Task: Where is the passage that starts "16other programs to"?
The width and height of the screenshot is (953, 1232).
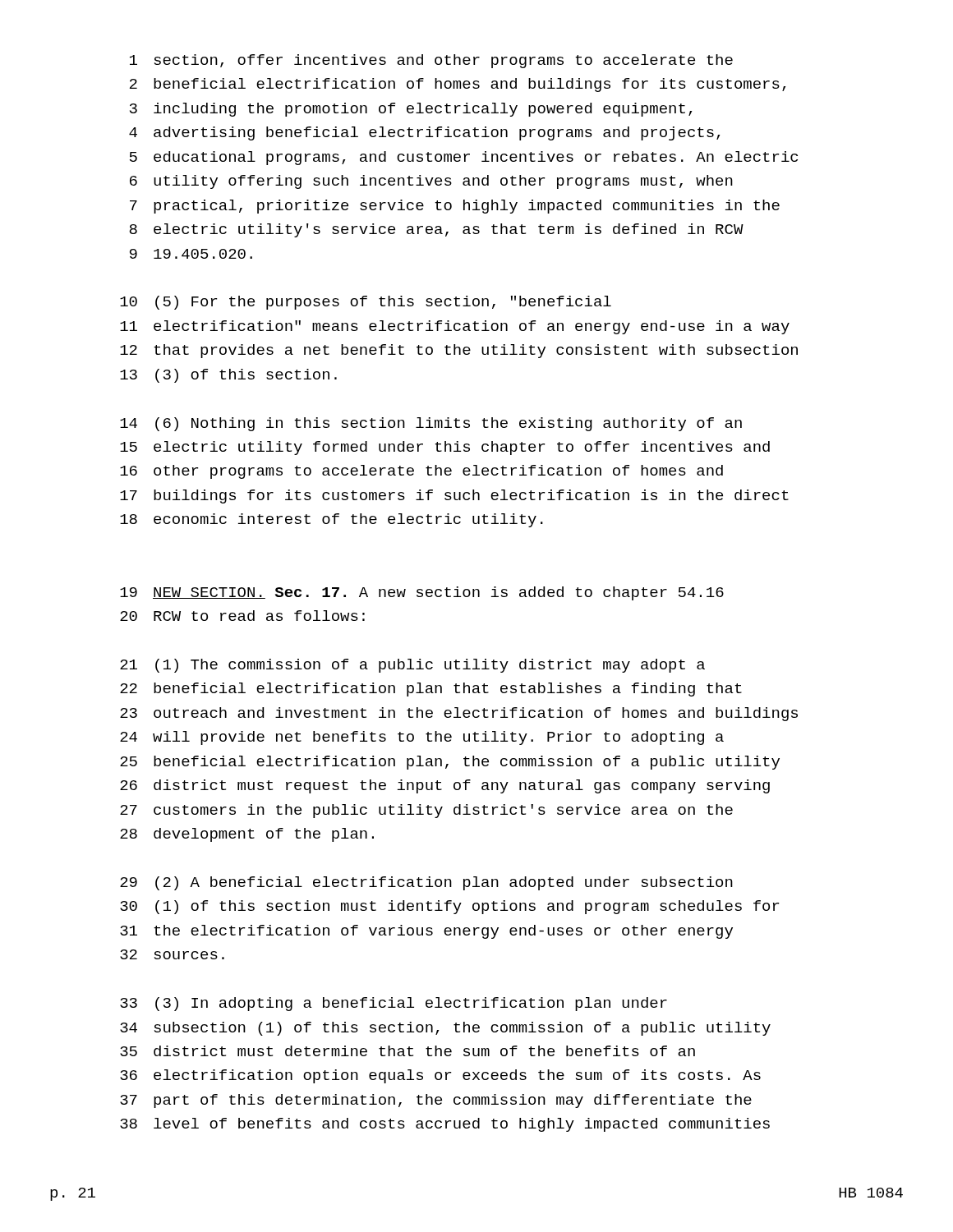Action: (476, 472)
